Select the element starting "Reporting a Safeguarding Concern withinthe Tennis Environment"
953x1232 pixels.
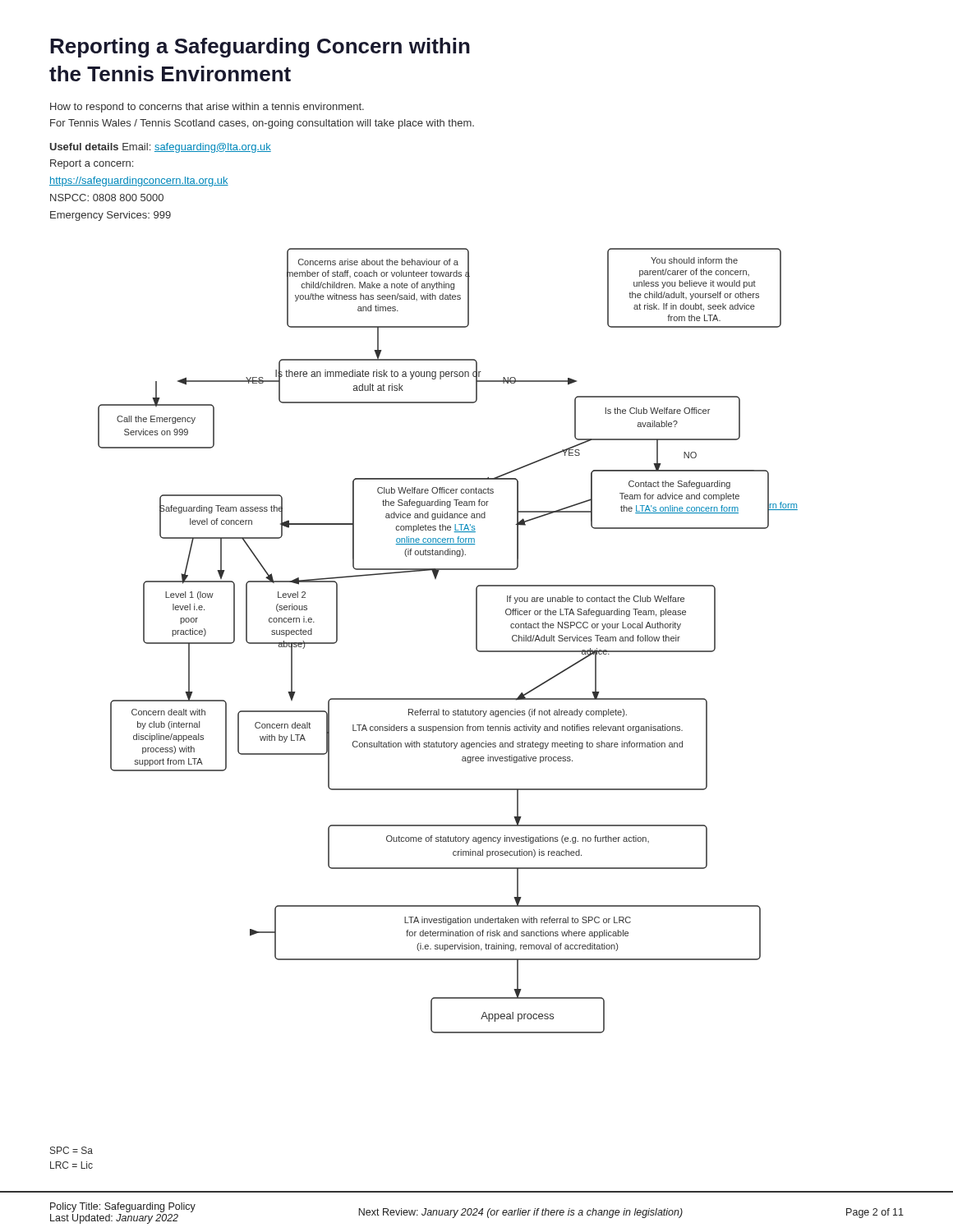click(x=476, y=61)
